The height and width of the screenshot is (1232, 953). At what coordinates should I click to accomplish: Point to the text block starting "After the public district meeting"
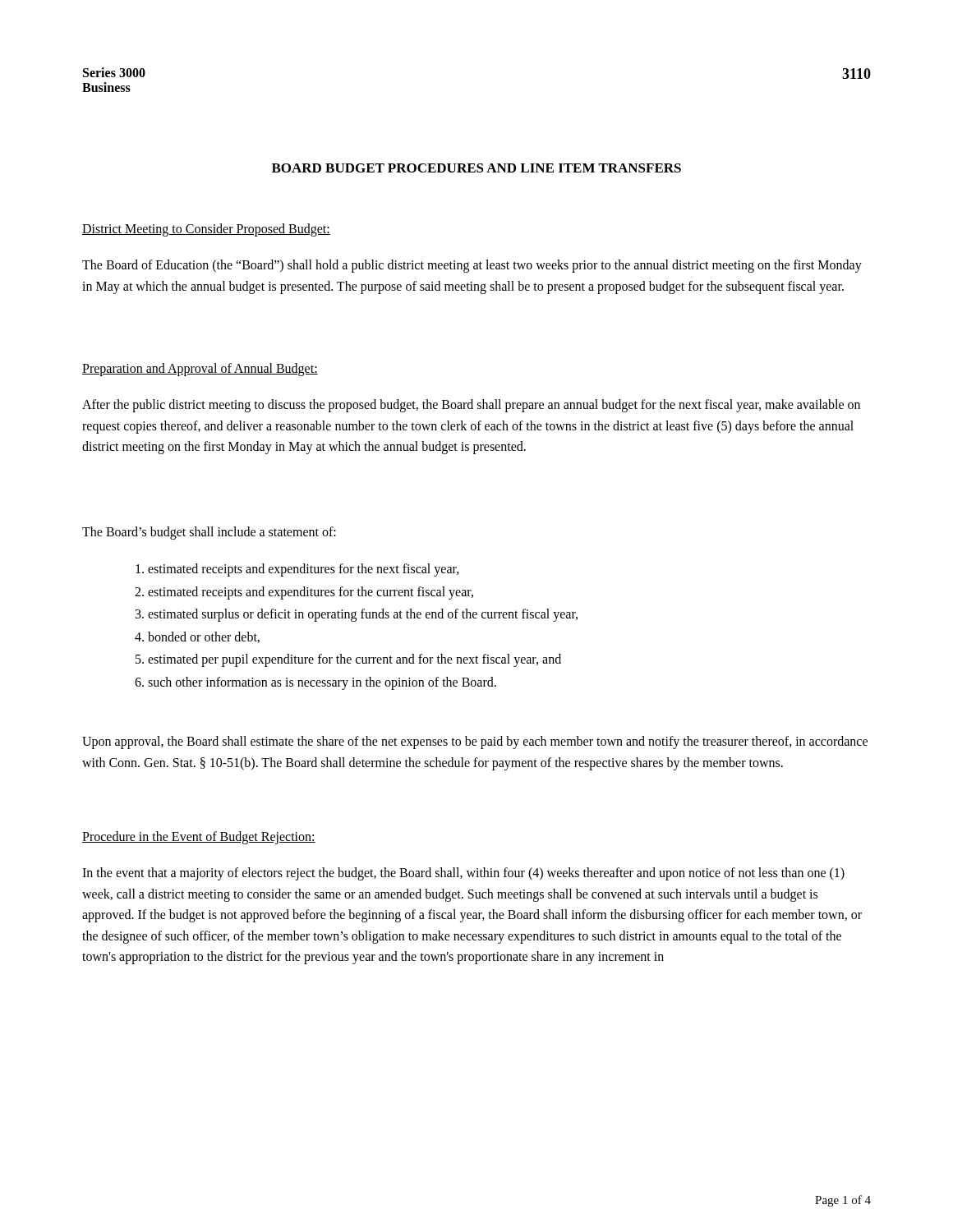tap(471, 426)
